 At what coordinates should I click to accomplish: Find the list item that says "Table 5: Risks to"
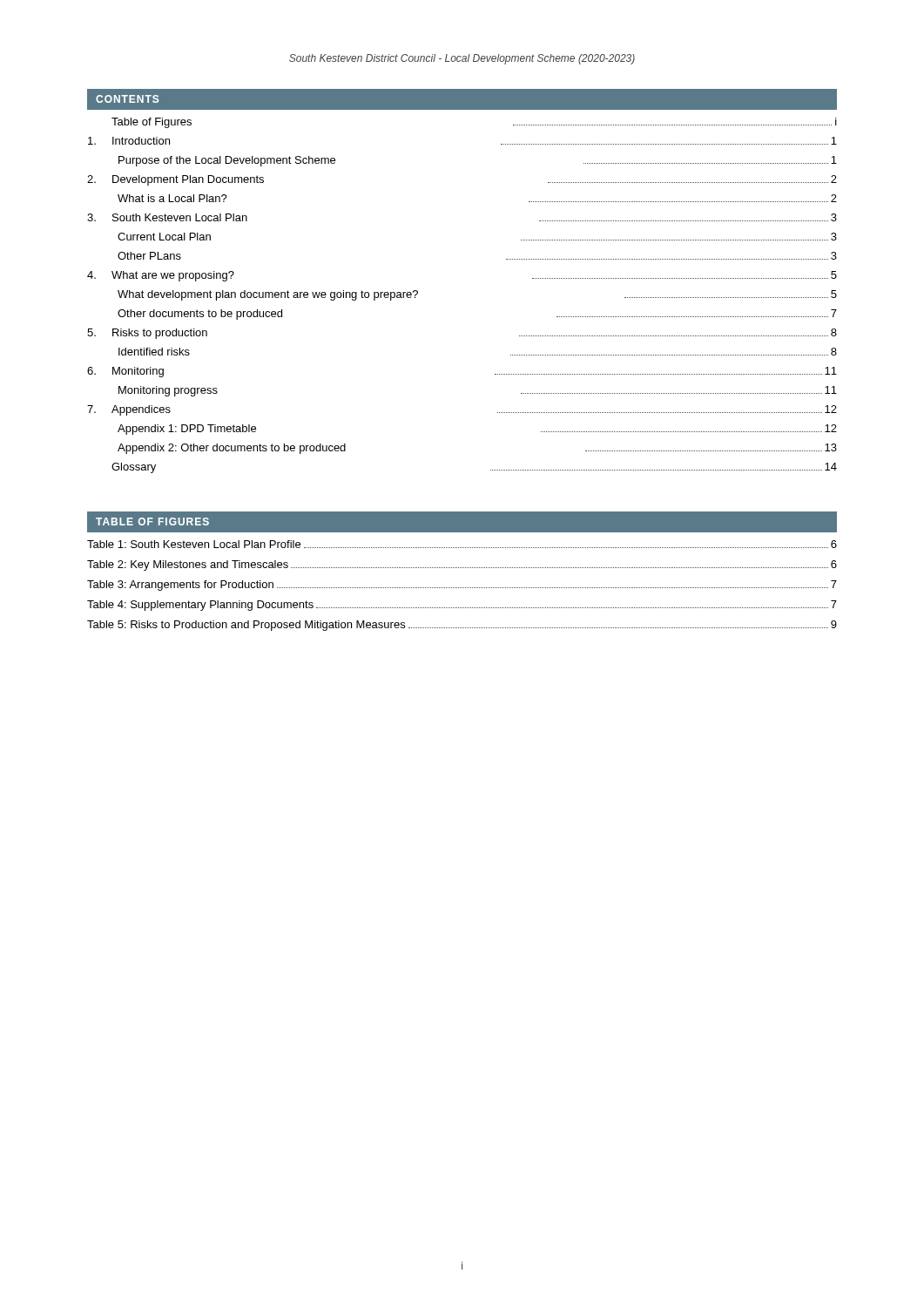click(x=462, y=624)
